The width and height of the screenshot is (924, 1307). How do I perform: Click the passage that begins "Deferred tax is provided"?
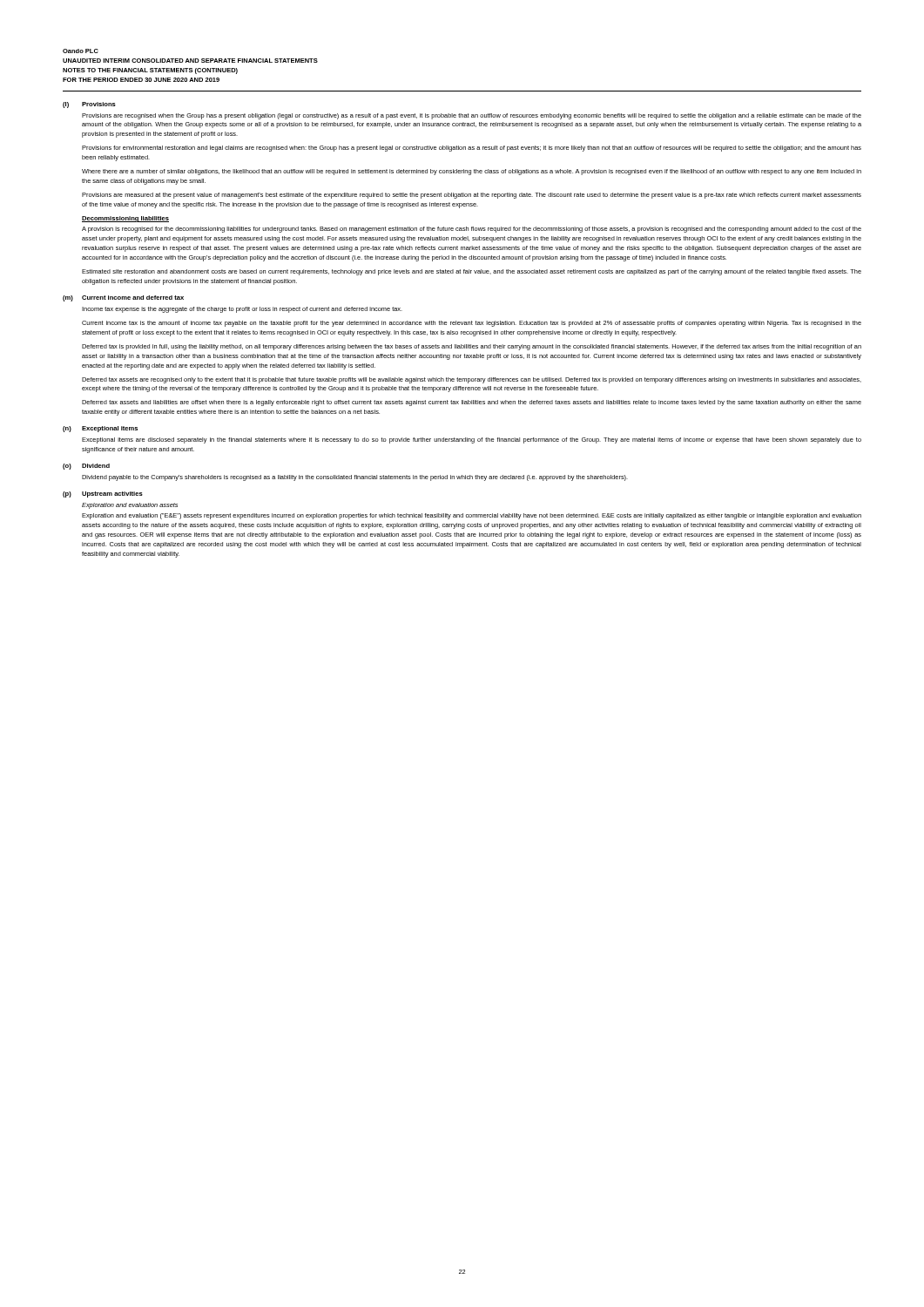pyautogui.click(x=472, y=356)
